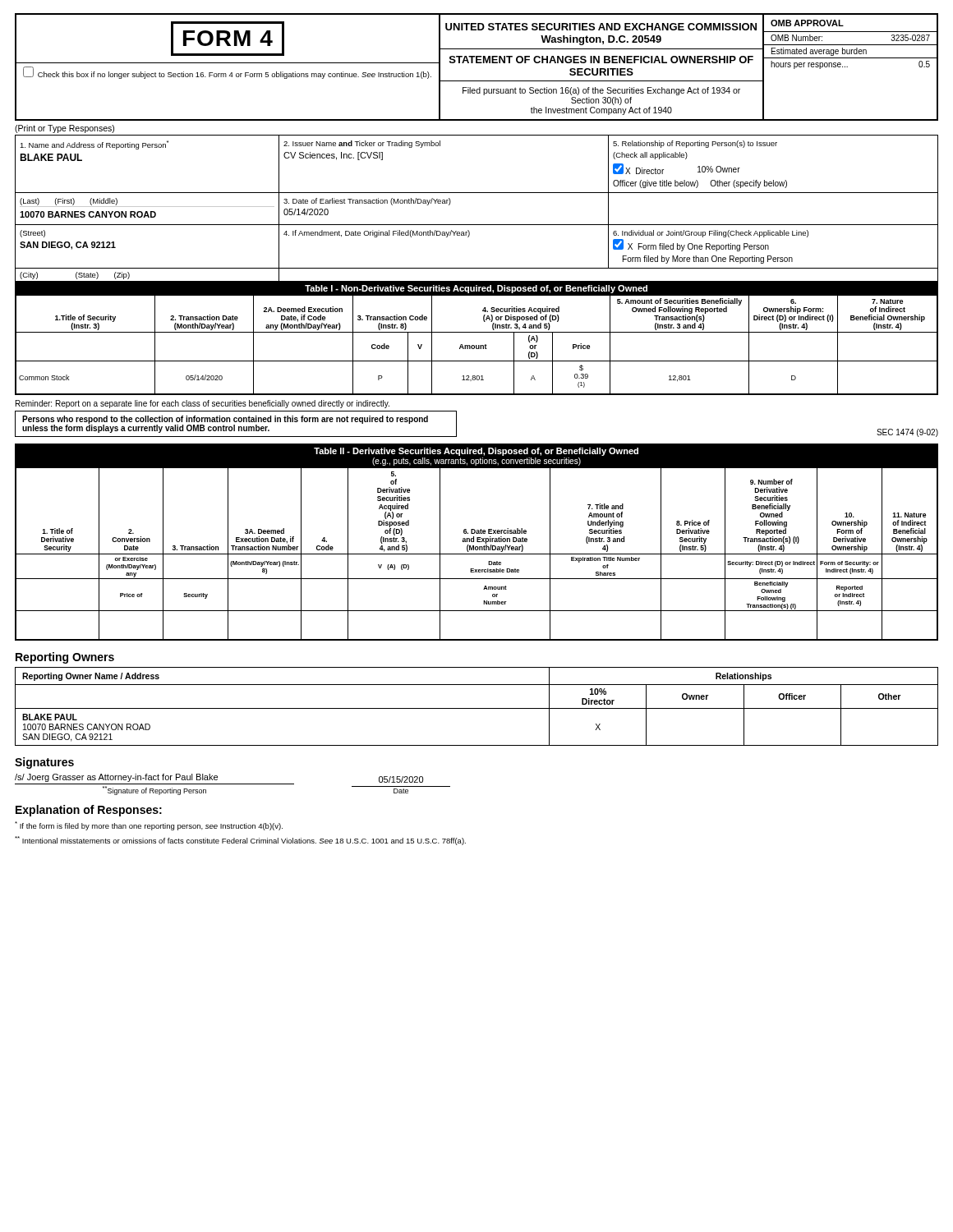This screenshot has width=953, height=1232.
Task: Locate the text block that says "/s/ Joerg Grasser"
Action: point(219,779)
